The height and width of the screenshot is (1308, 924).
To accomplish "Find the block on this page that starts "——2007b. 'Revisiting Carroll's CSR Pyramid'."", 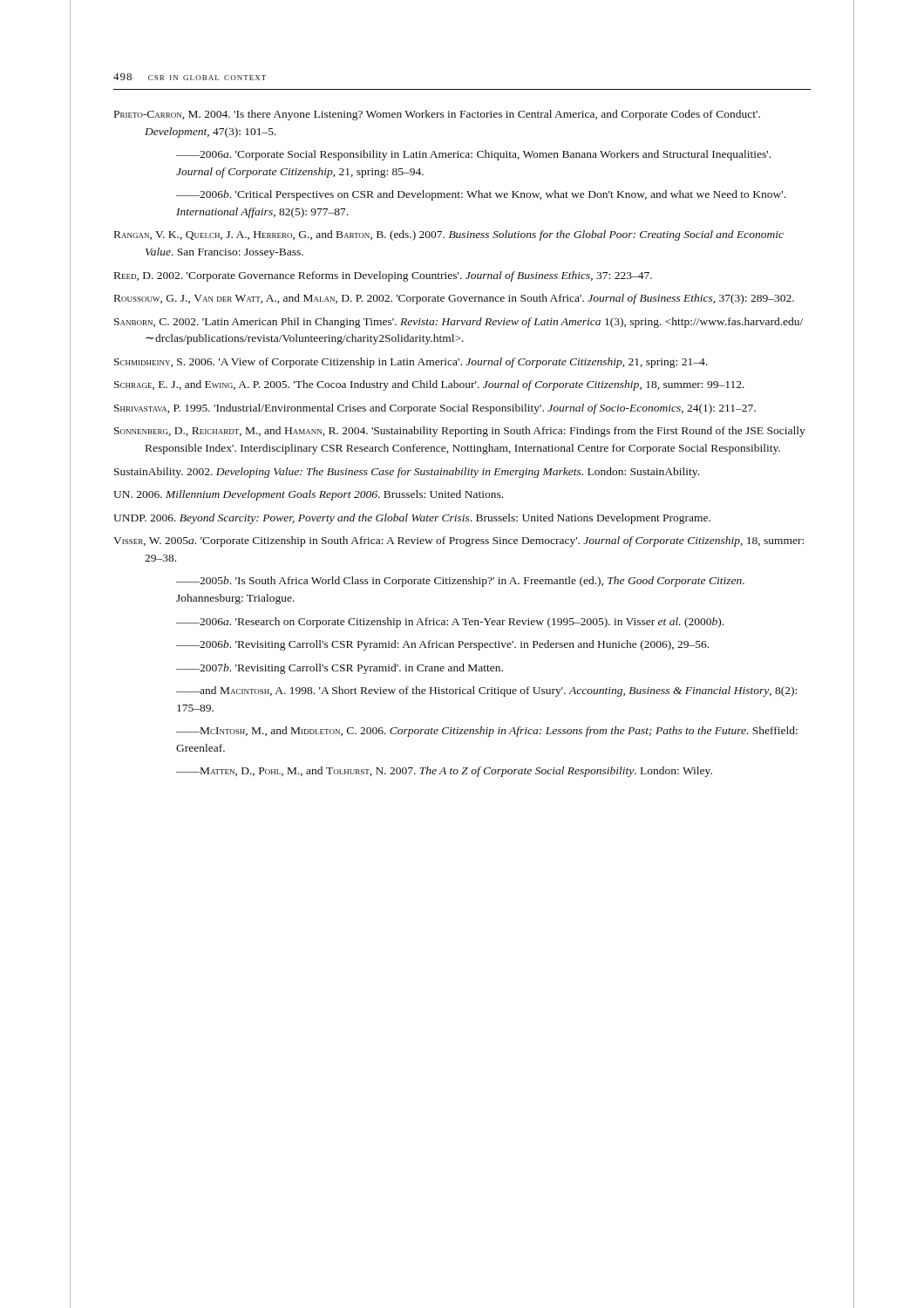I will click(340, 667).
